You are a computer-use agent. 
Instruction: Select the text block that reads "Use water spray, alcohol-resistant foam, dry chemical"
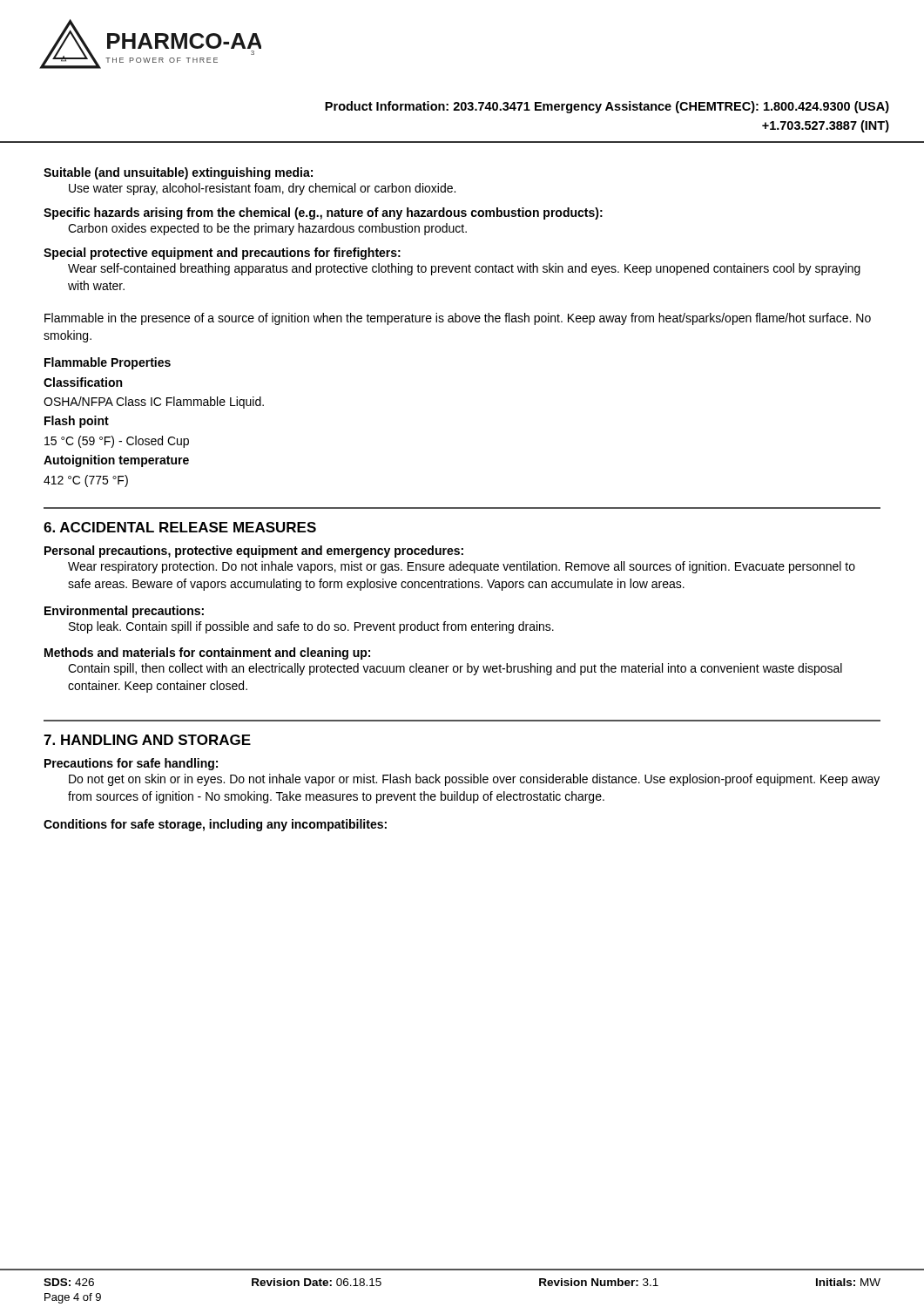(262, 188)
